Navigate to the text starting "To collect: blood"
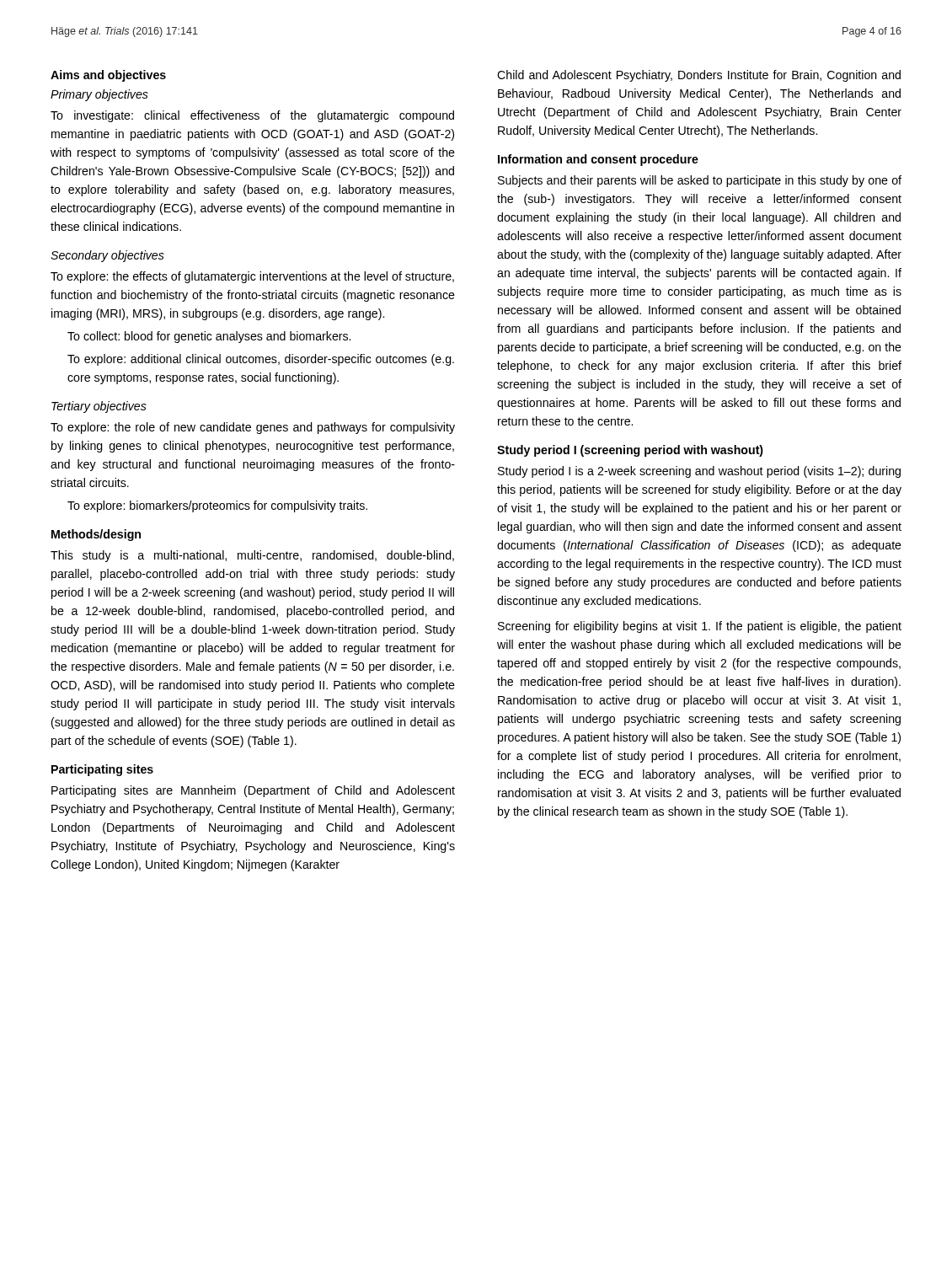Screen dimensions: 1264x952 [x=210, y=336]
